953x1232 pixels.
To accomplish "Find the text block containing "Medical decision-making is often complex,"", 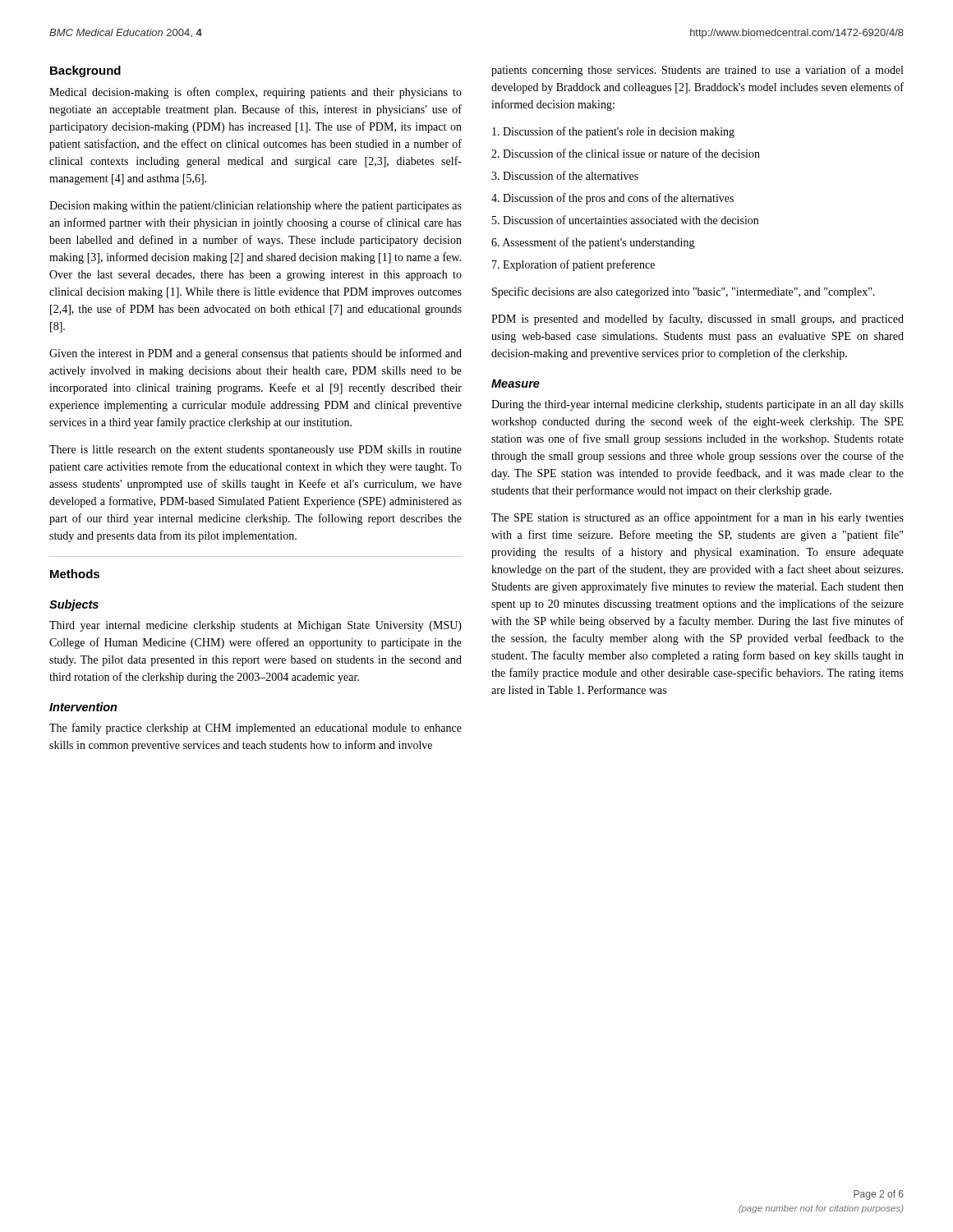I will (x=255, y=135).
